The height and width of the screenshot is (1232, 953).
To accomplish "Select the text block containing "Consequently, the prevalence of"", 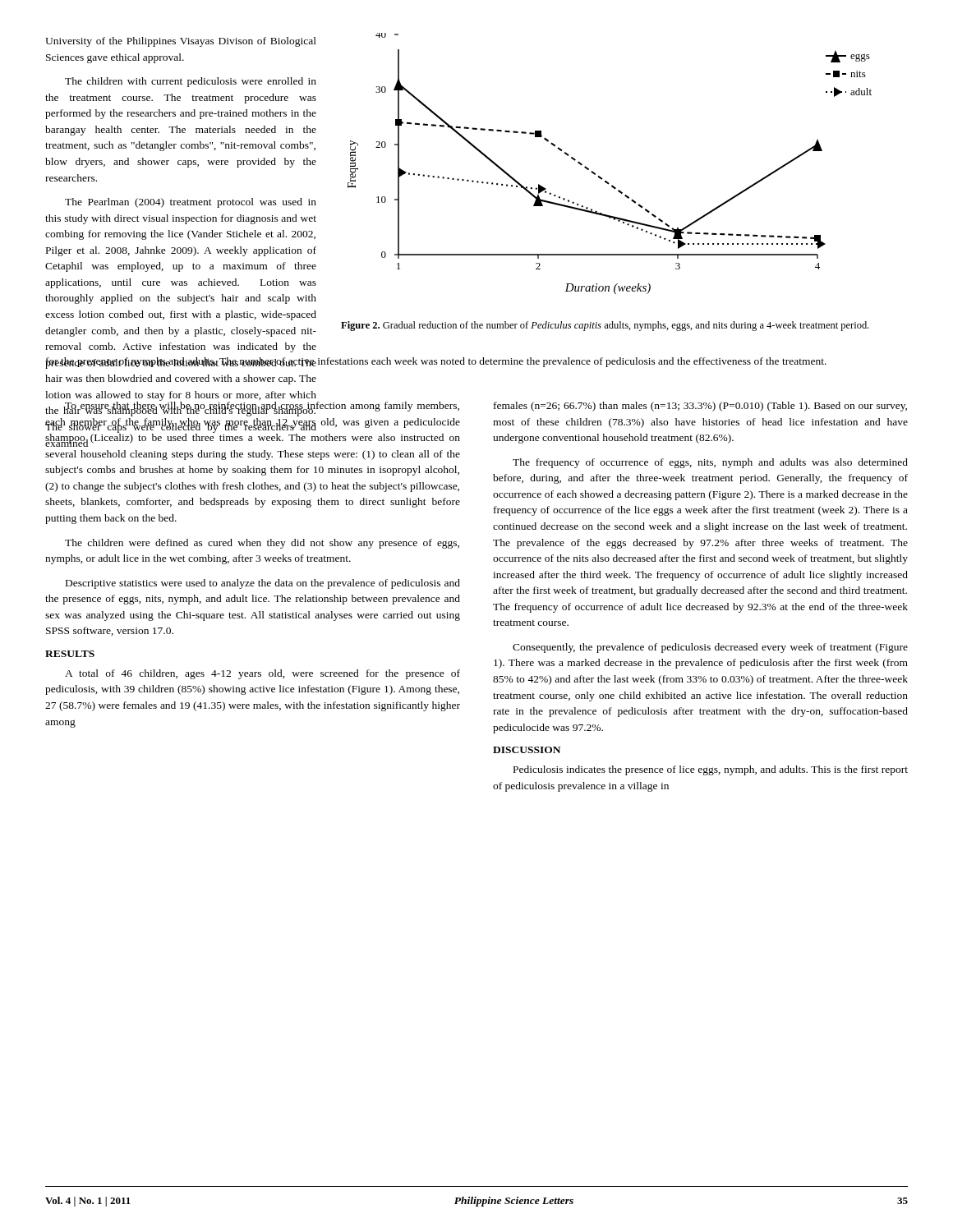I will point(700,687).
